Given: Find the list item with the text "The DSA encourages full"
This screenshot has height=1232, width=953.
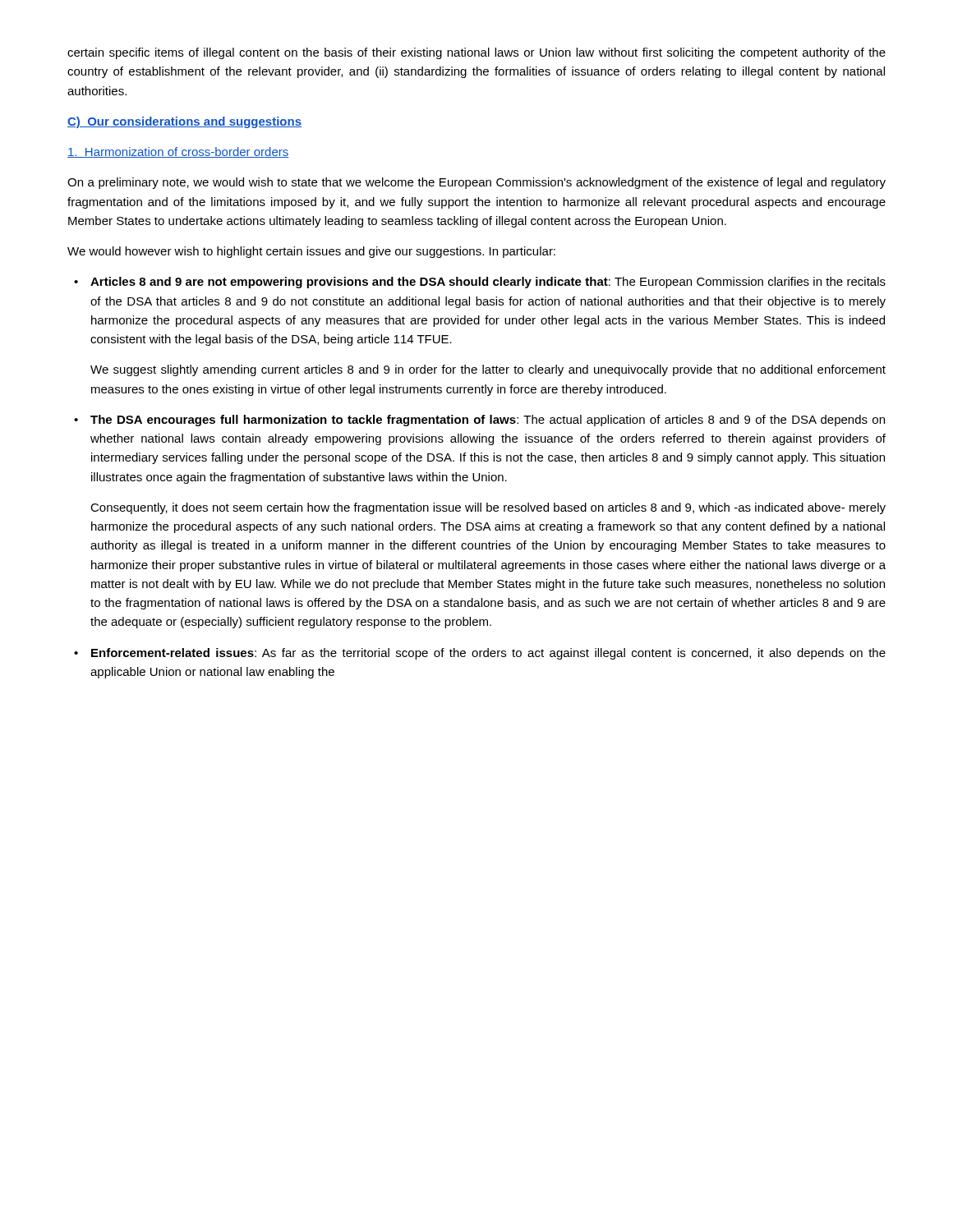Looking at the screenshot, I should [476, 520].
